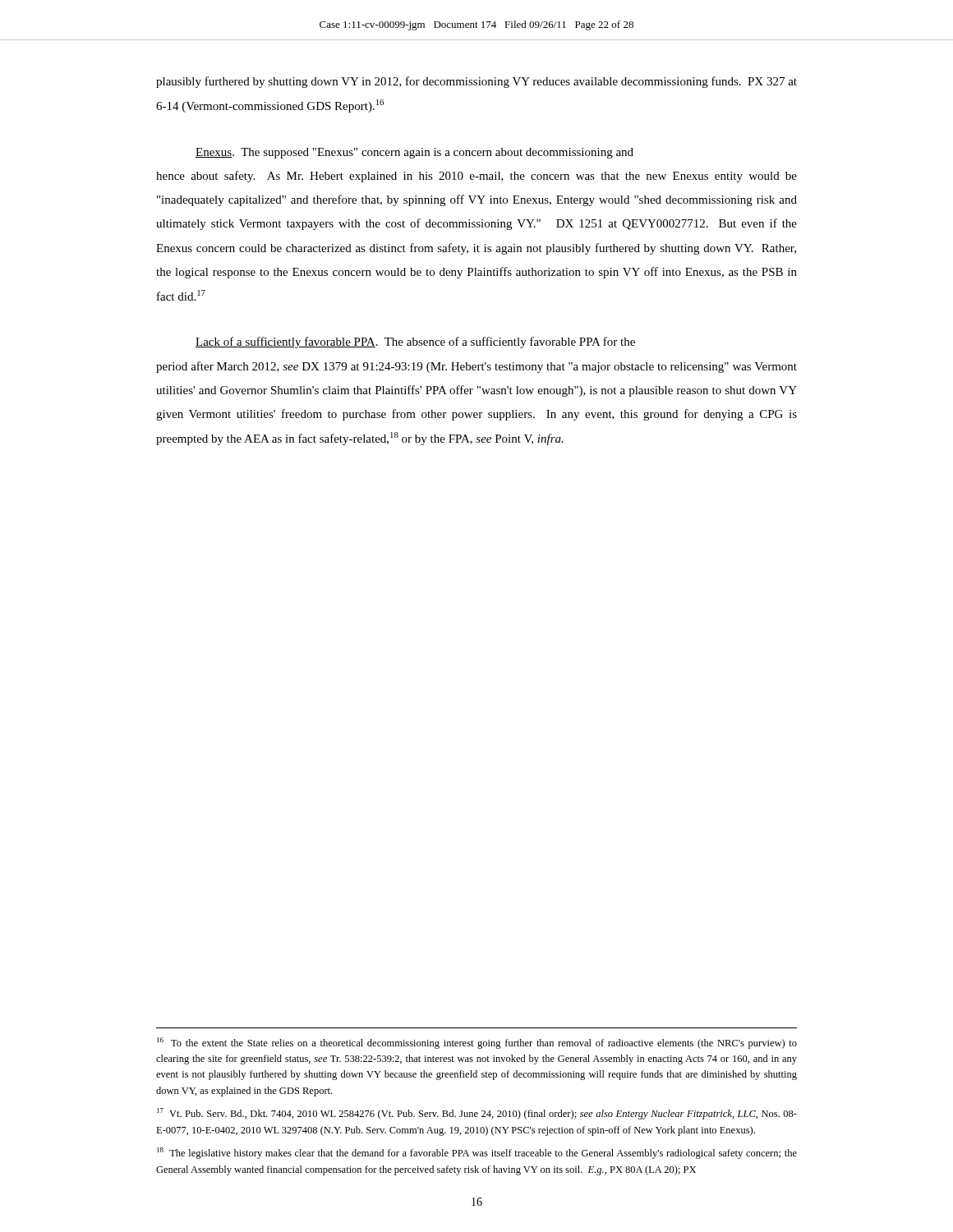This screenshot has width=953, height=1232.
Task: Click on the footnote with the text "18 The legislative history makes"
Action: (476, 1160)
